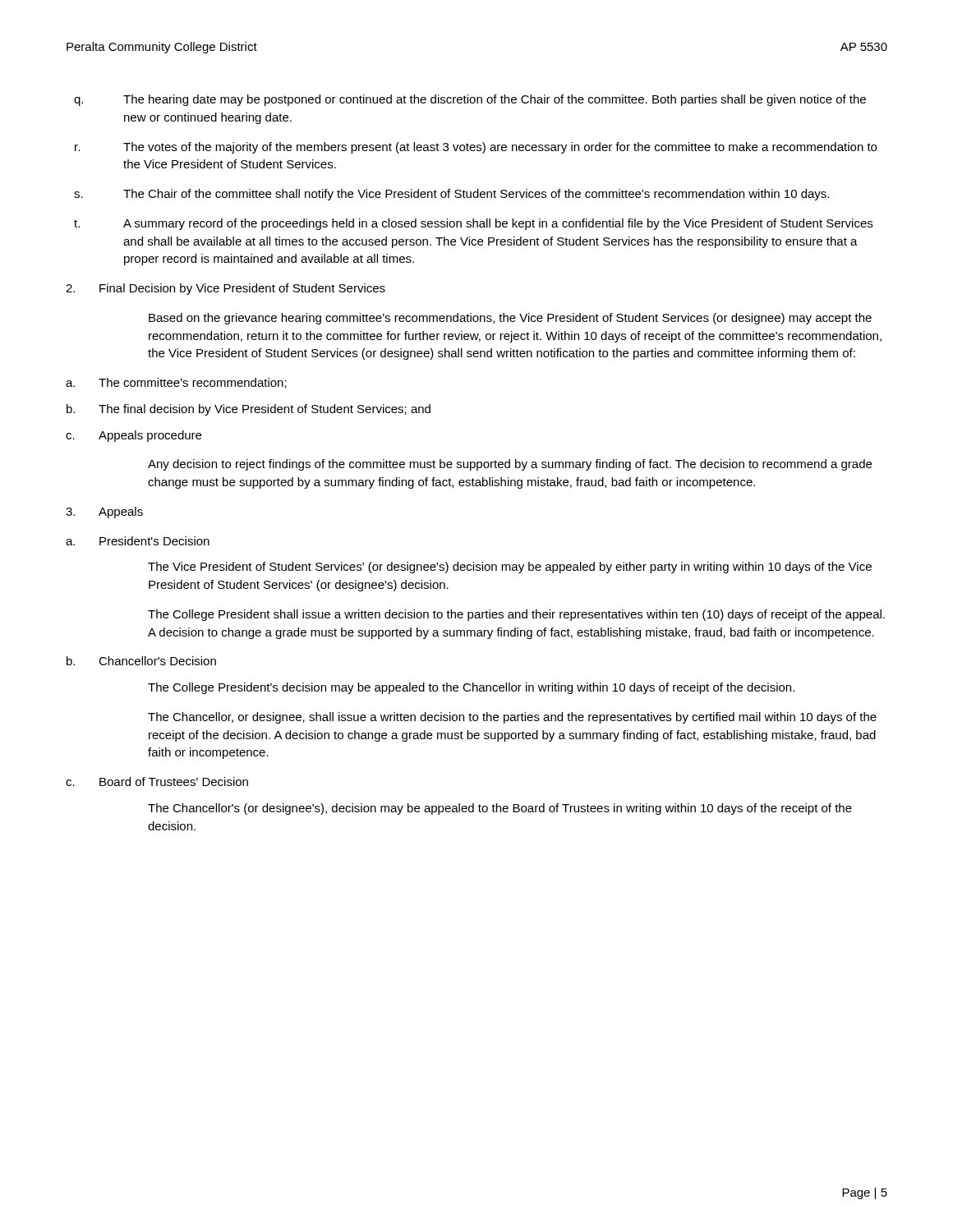Viewport: 953px width, 1232px height.
Task: Find the text block with the text "The College President's decision"
Action: (472, 687)
